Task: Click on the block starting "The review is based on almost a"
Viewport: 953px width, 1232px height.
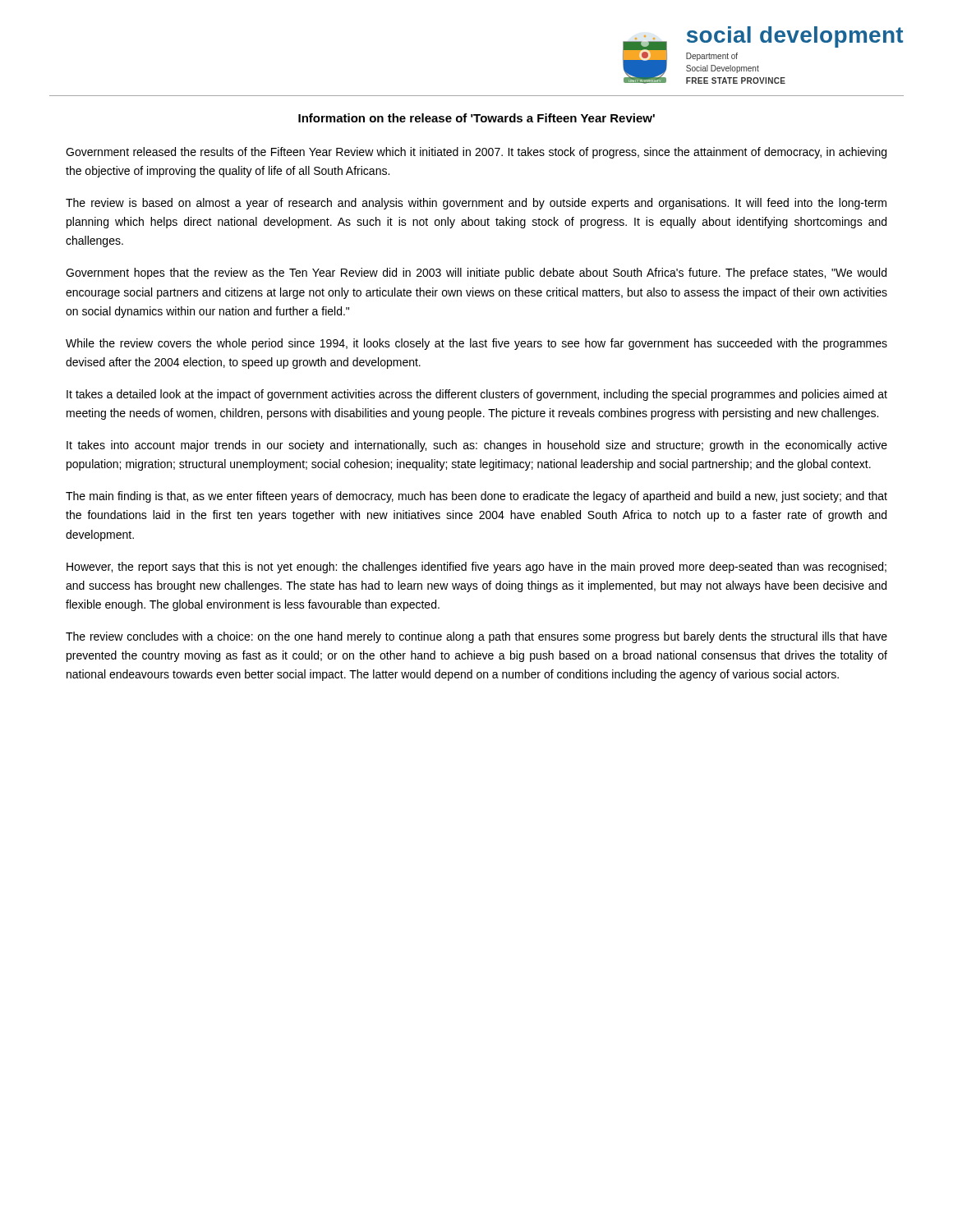Action: pyautogui.click(x=476, y=222)
